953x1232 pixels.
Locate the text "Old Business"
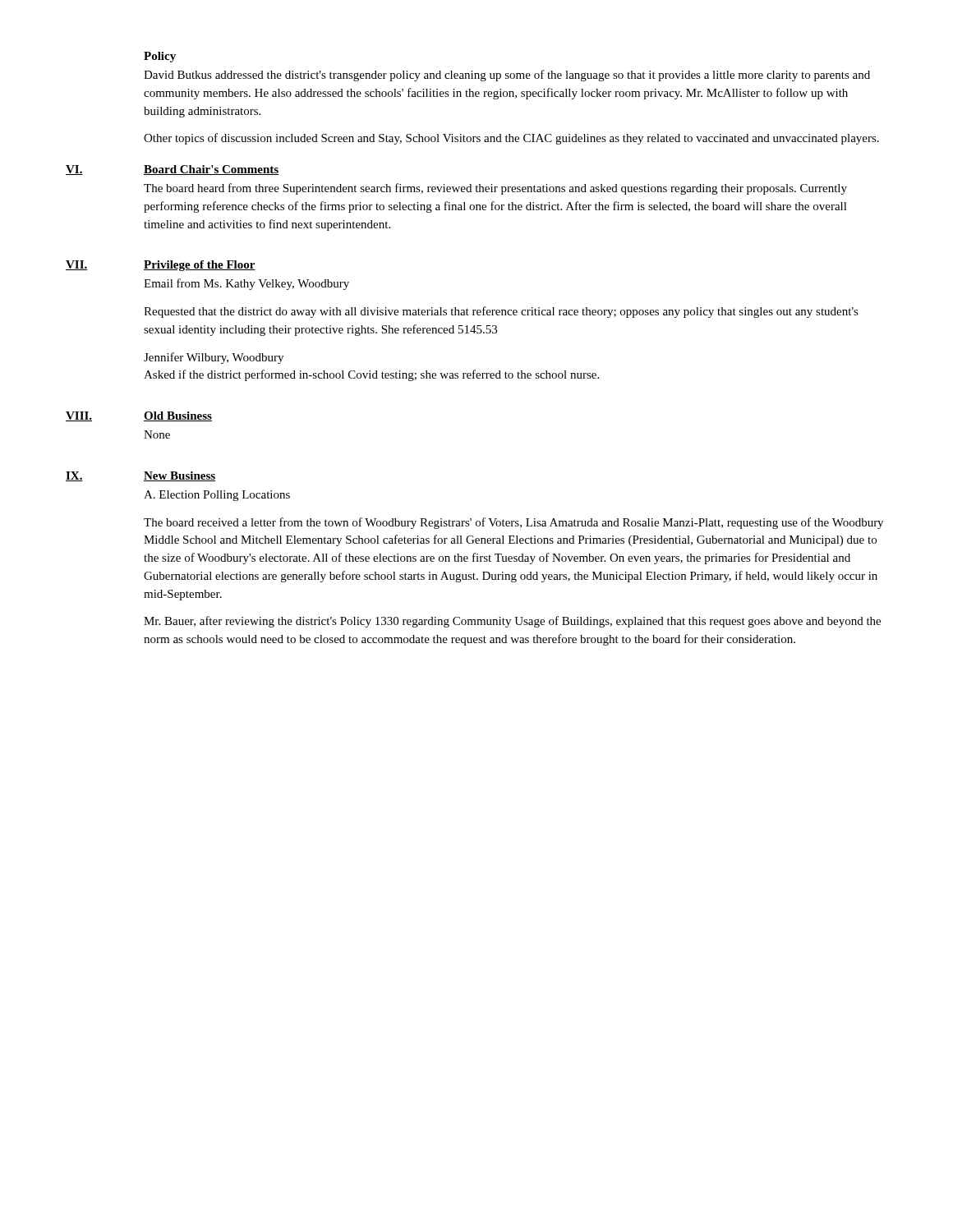pyautogui.click(x=178, y=416)
